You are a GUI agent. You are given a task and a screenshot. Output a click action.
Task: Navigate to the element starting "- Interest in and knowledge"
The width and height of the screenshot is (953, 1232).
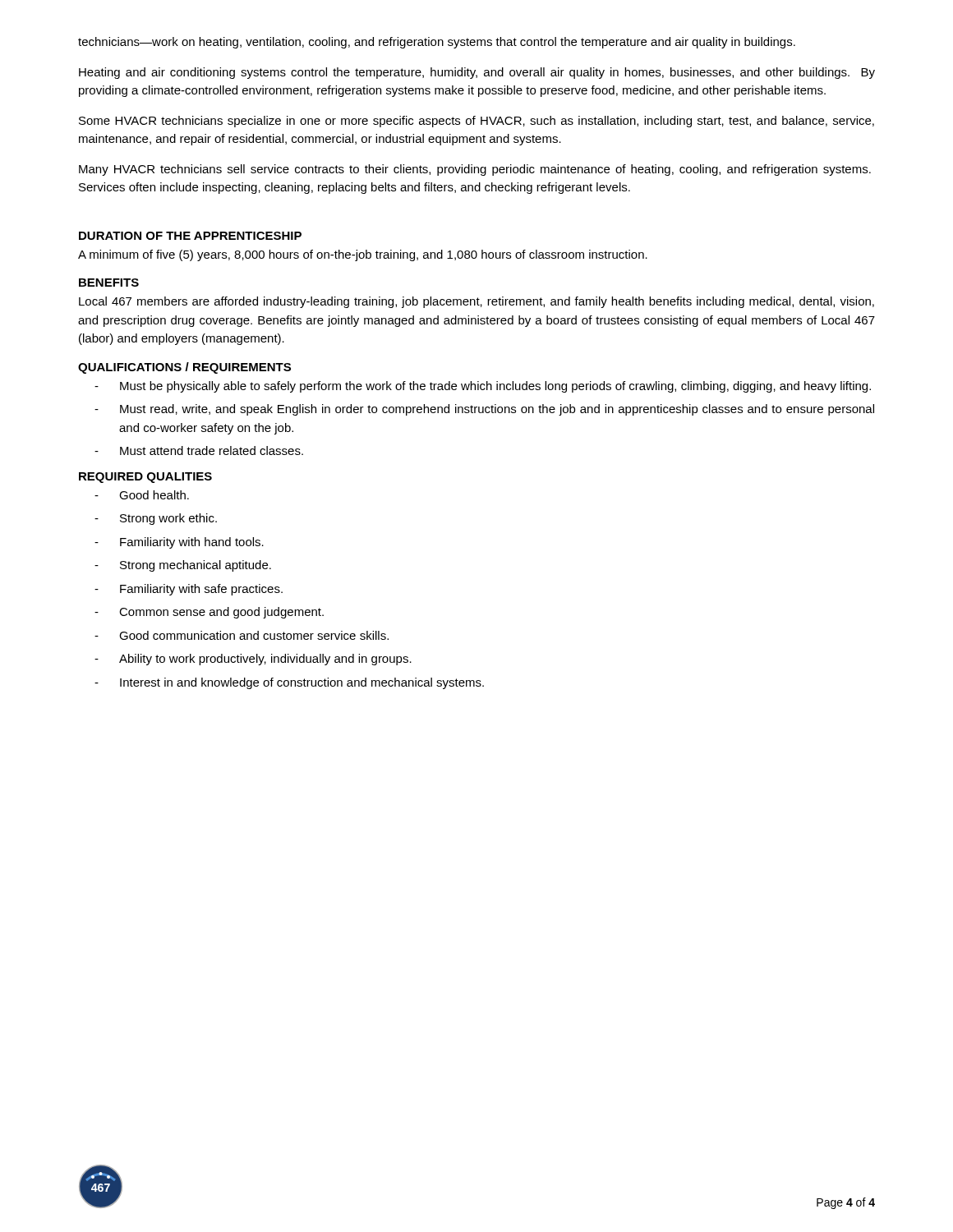(476, 682)
